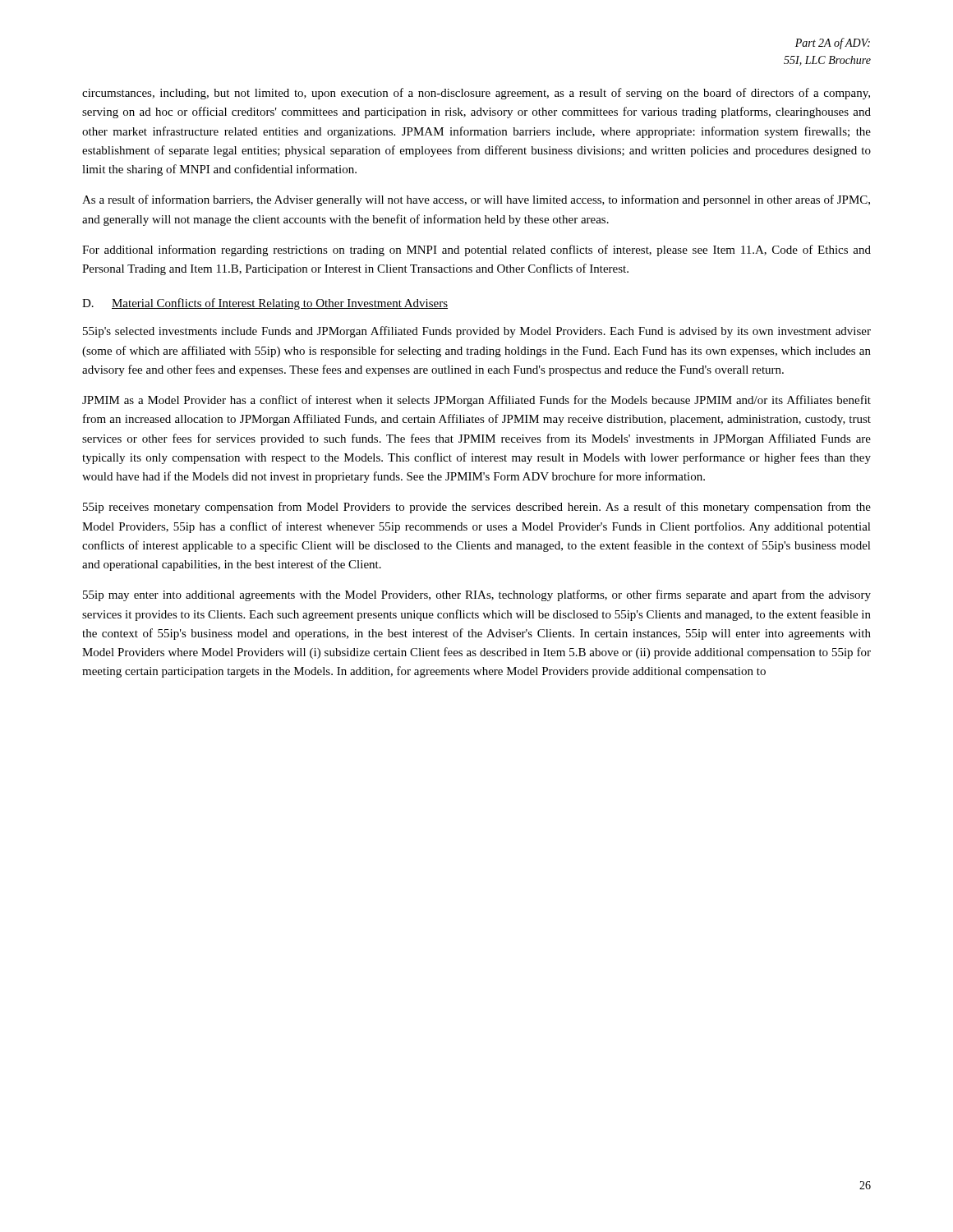
Task: Locate the block of text that opens with "circumstances, including, but not limited to,"
Action: click(476, 132)
